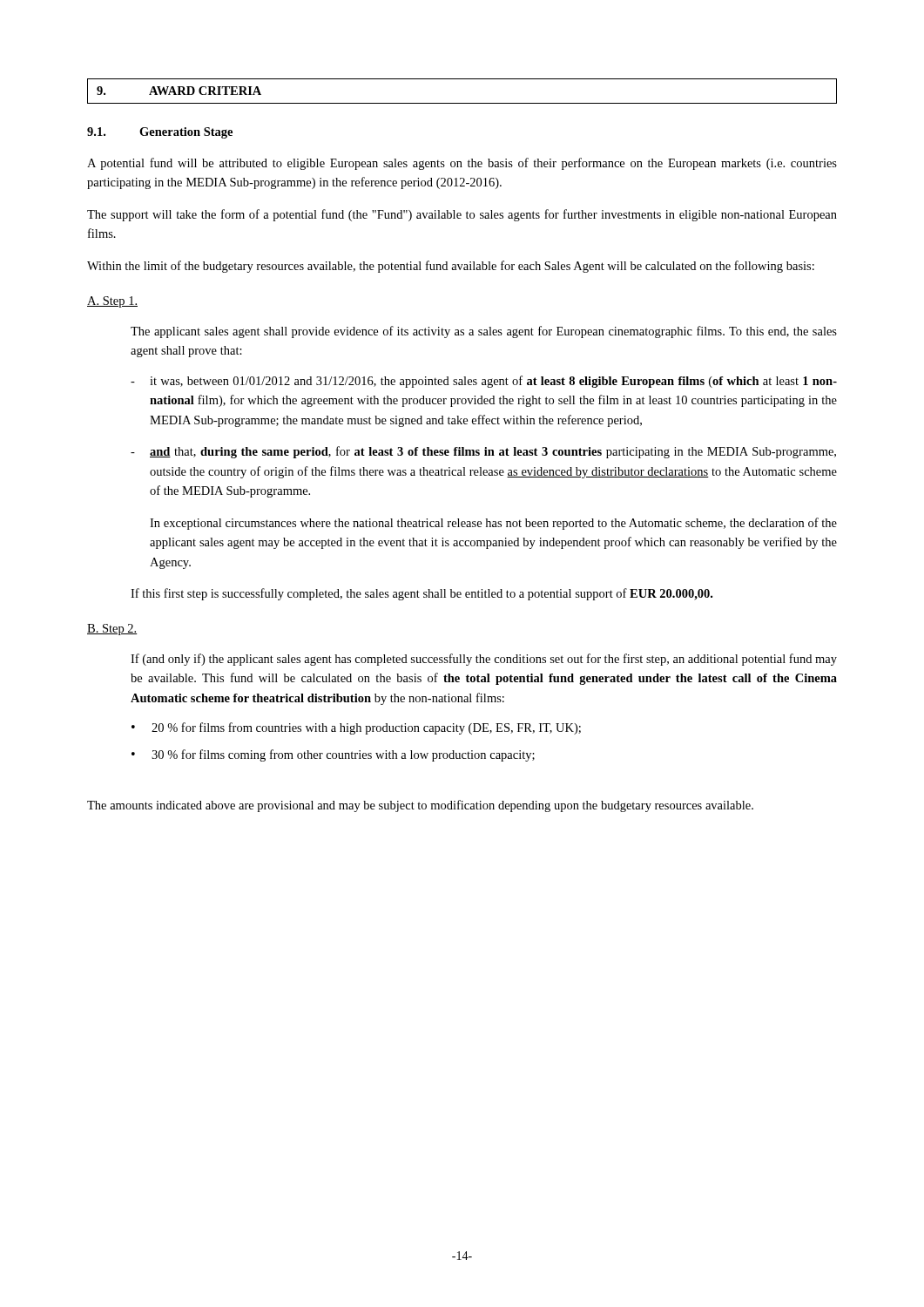Viewport: 924px width, 1307px height.
Task: Locate the block of text that opens with "In exceptional circumstances where the national"
Action: (x=493, y=542)
